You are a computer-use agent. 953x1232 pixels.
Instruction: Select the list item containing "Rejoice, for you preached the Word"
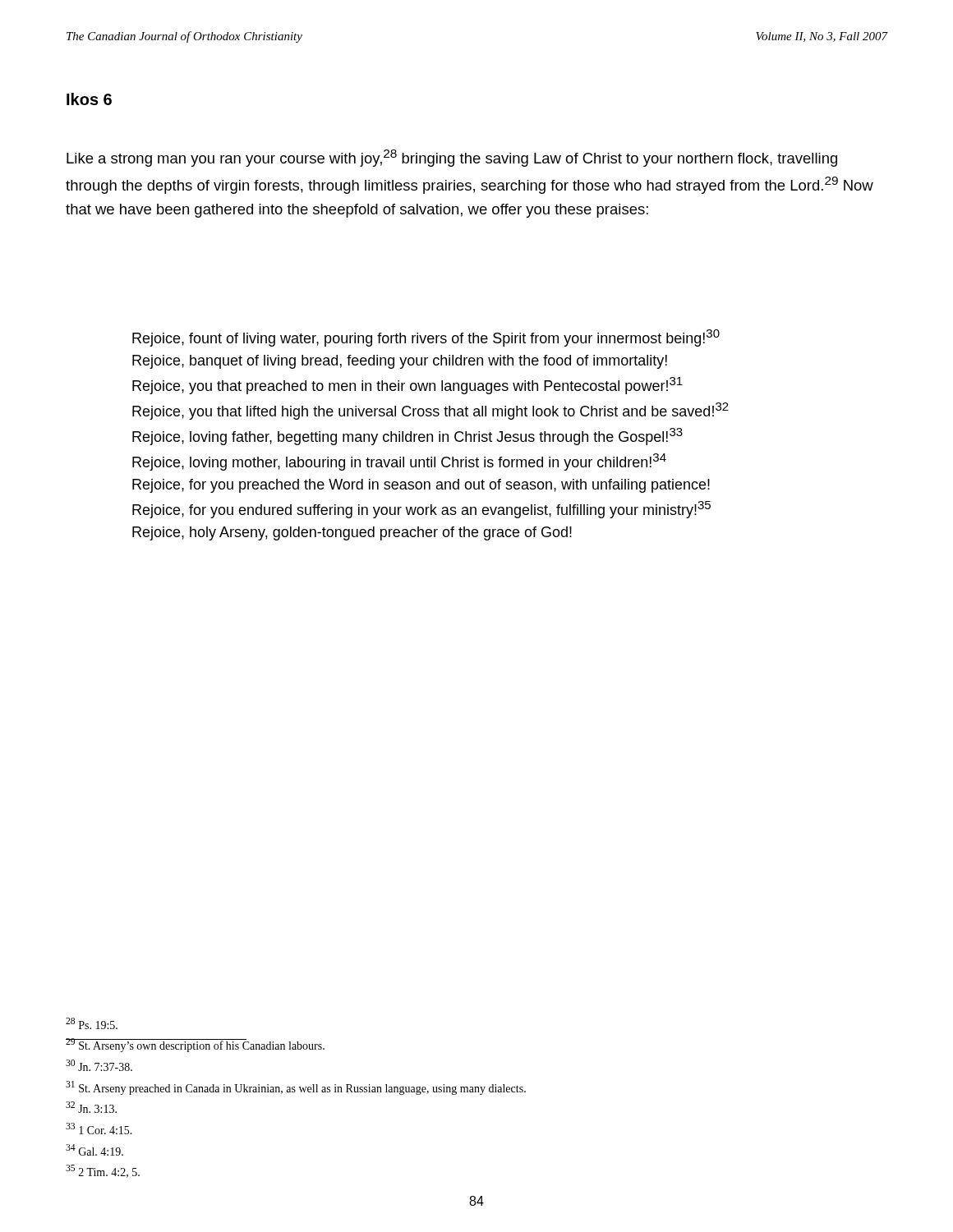tap(421, 485)
